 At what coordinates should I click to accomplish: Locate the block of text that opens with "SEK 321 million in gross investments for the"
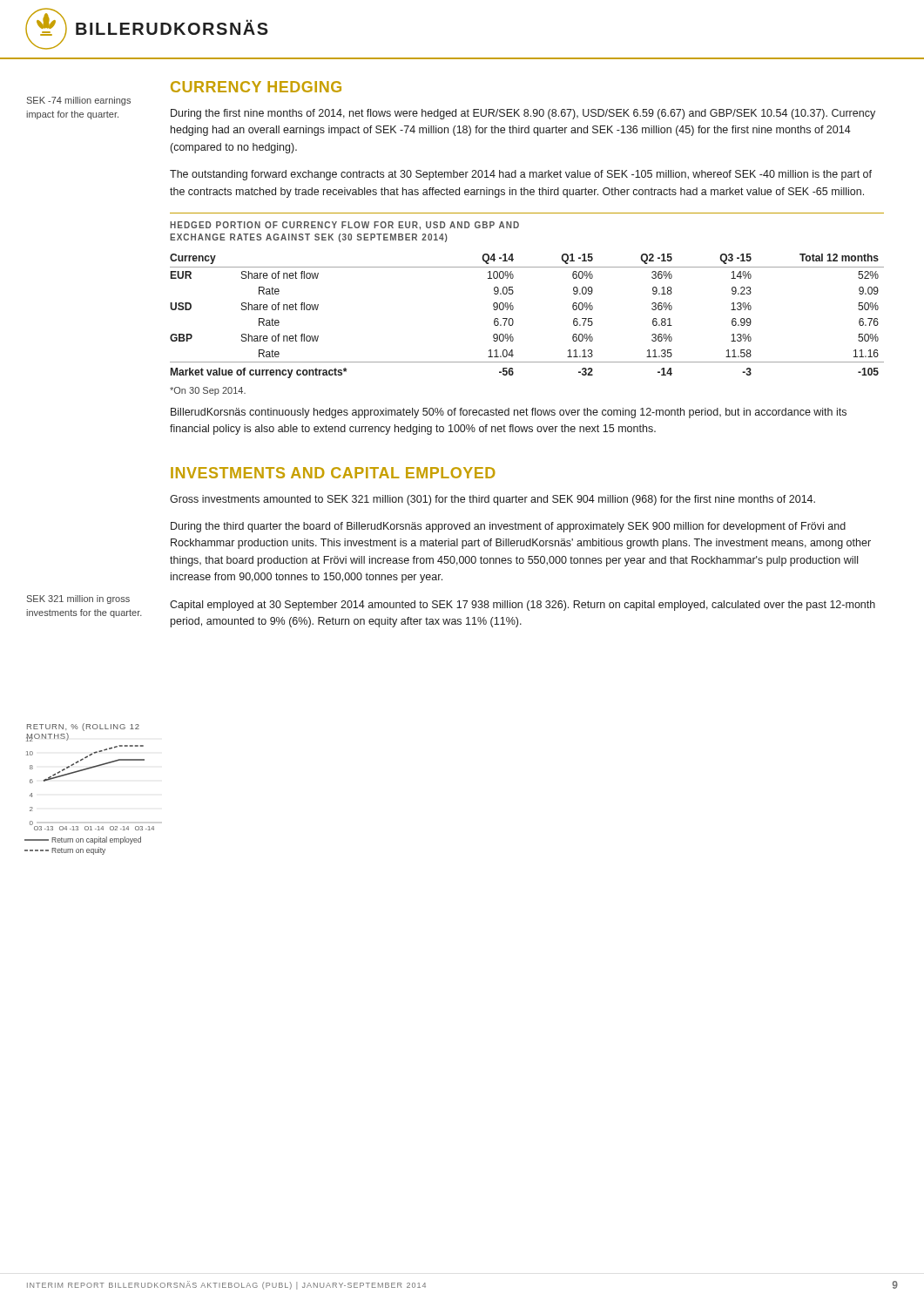[84, 606]
